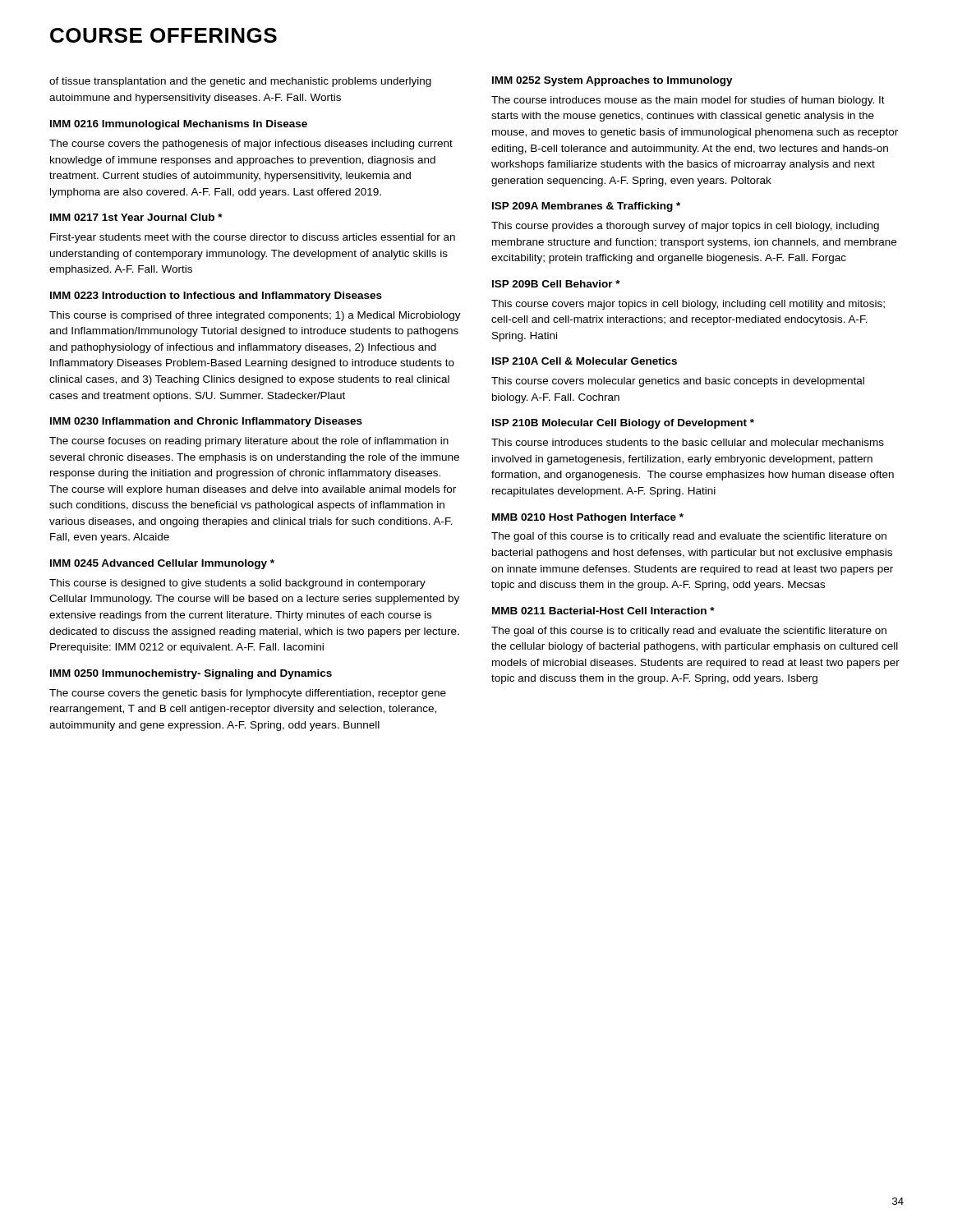
Task: Navigate to the region starting "IMM 0217 1st Year"
Action: pyautogui.click(x=136, y=217)
